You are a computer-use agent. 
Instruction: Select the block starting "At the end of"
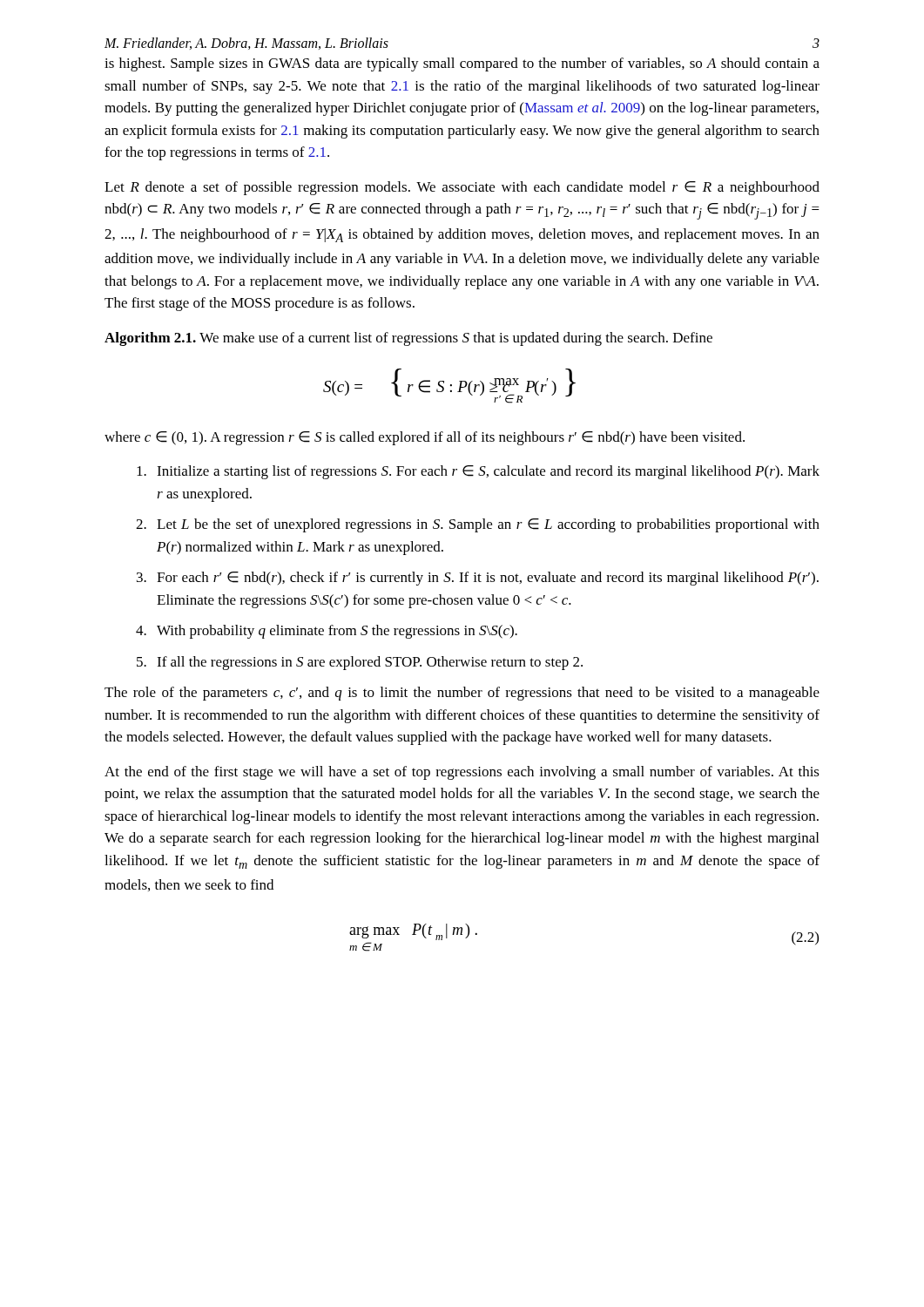[x=462, y=829]
